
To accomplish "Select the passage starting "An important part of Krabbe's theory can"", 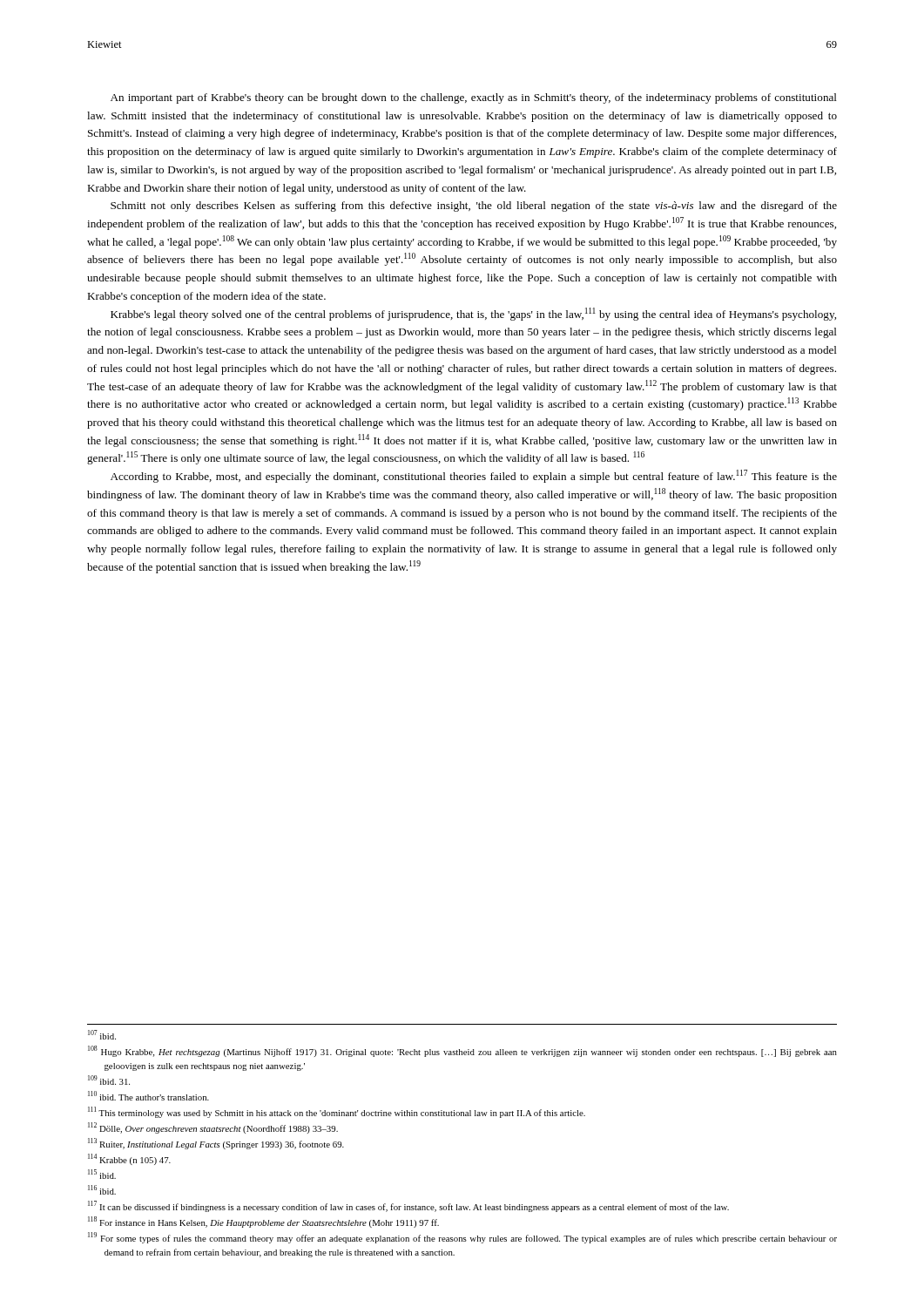I will pyautogui.click(x=462, y=143).
